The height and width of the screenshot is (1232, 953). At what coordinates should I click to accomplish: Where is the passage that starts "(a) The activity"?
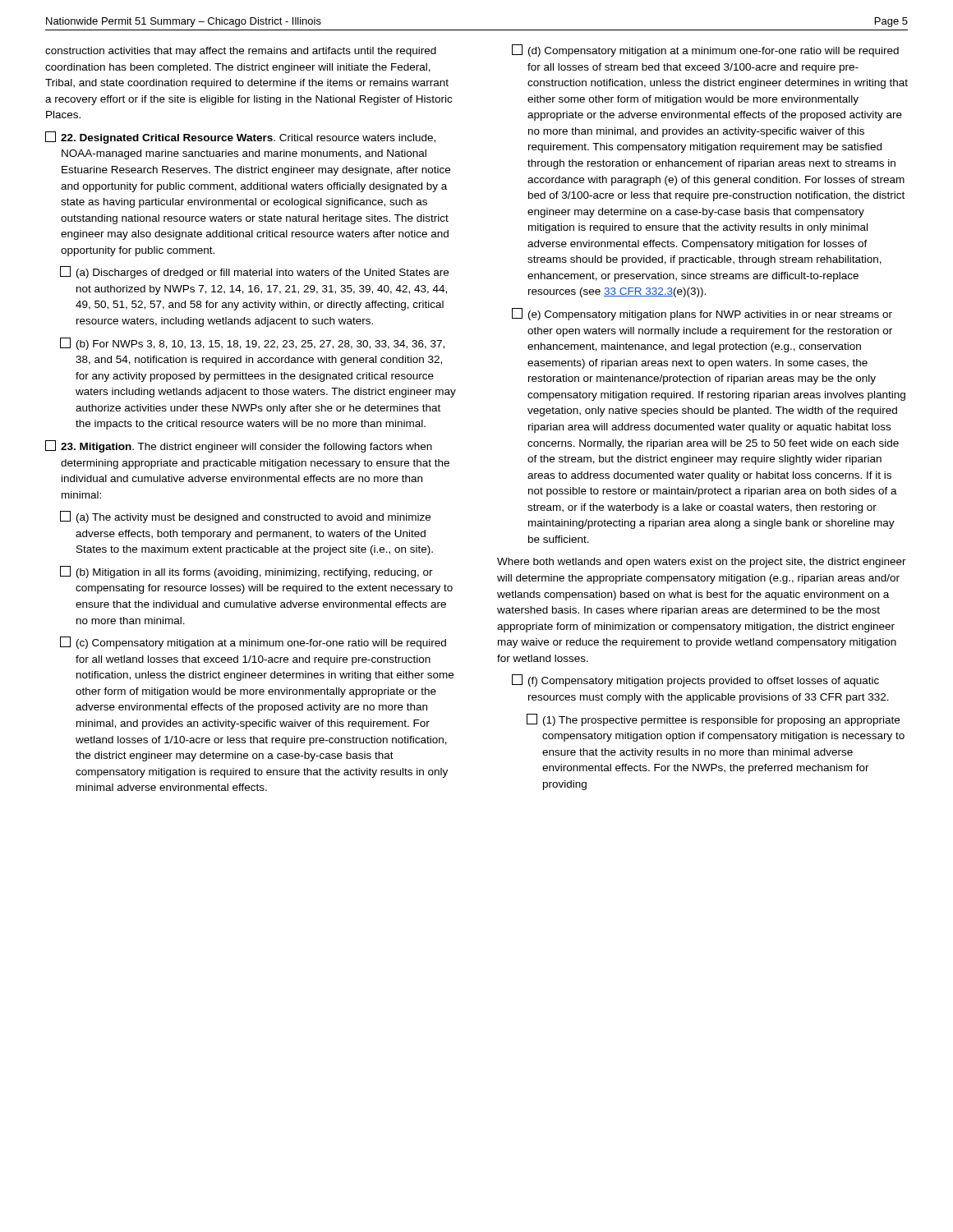click(258, 534)
